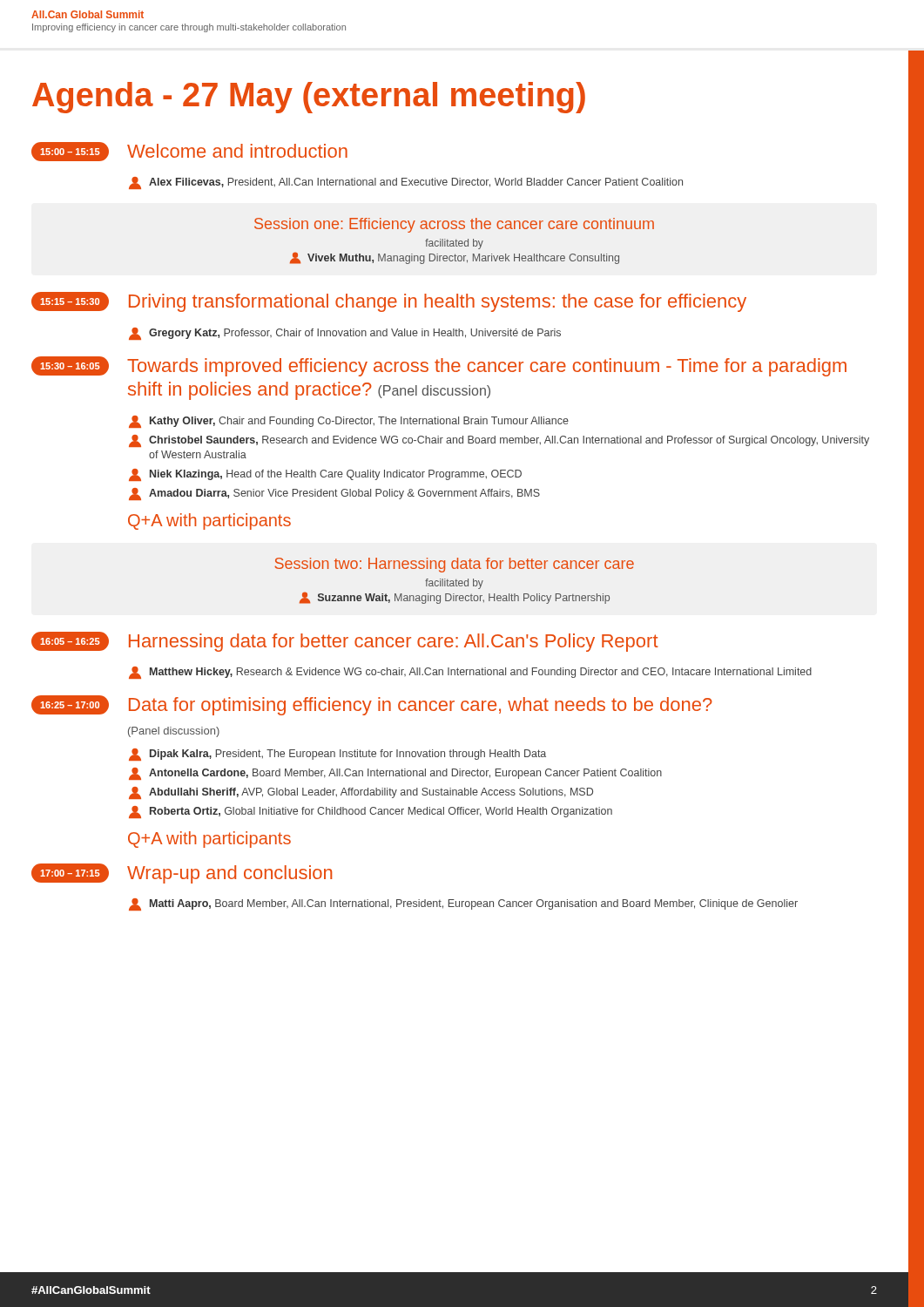Click on the list item that says "Matthew Hickey, Research &"
The width and height of the screenshot is (924, 1307).
click(x=470, y=673)
